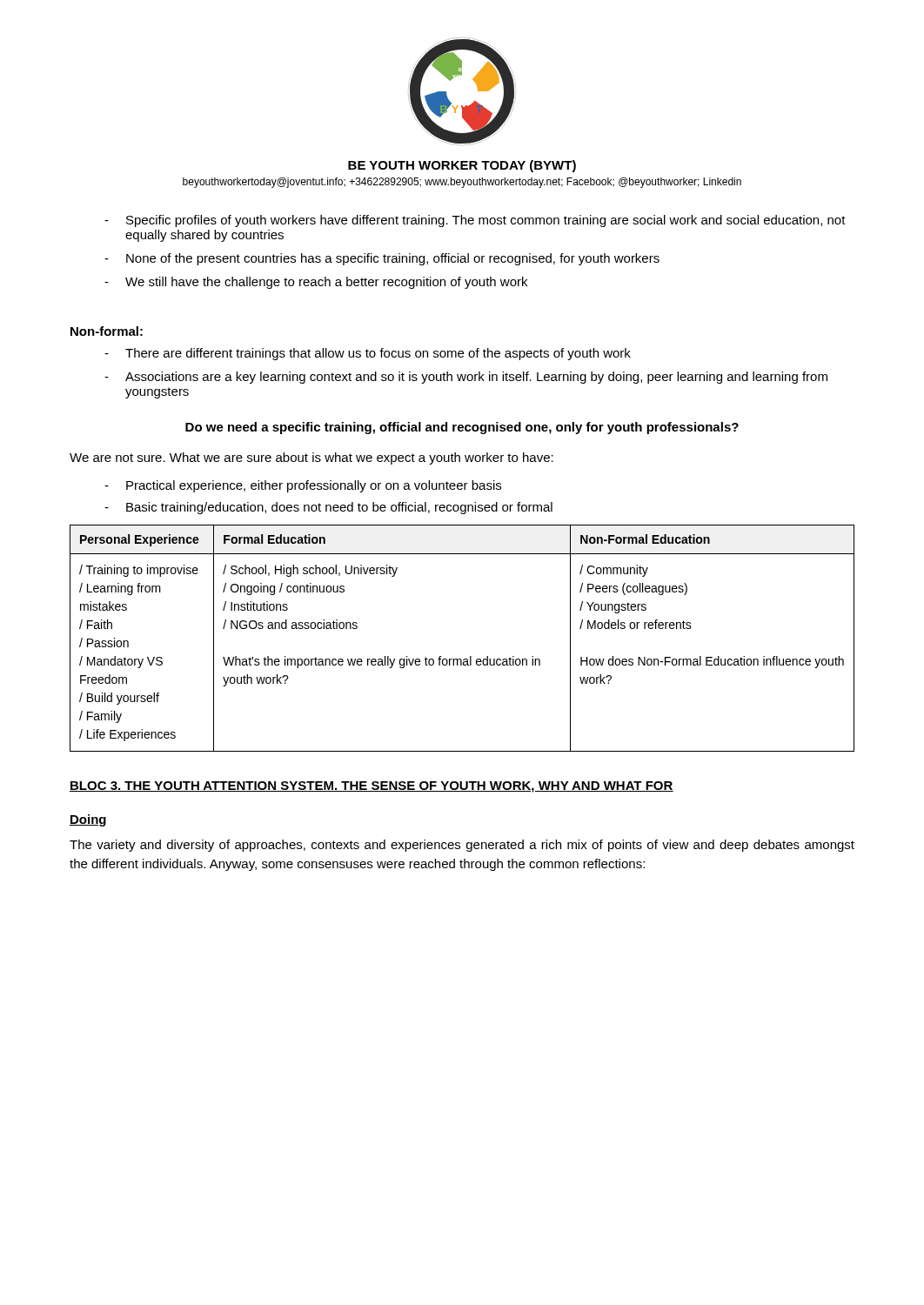Find the logo
The height and width of the screenshot is (1305, 924).
[462, 93]
